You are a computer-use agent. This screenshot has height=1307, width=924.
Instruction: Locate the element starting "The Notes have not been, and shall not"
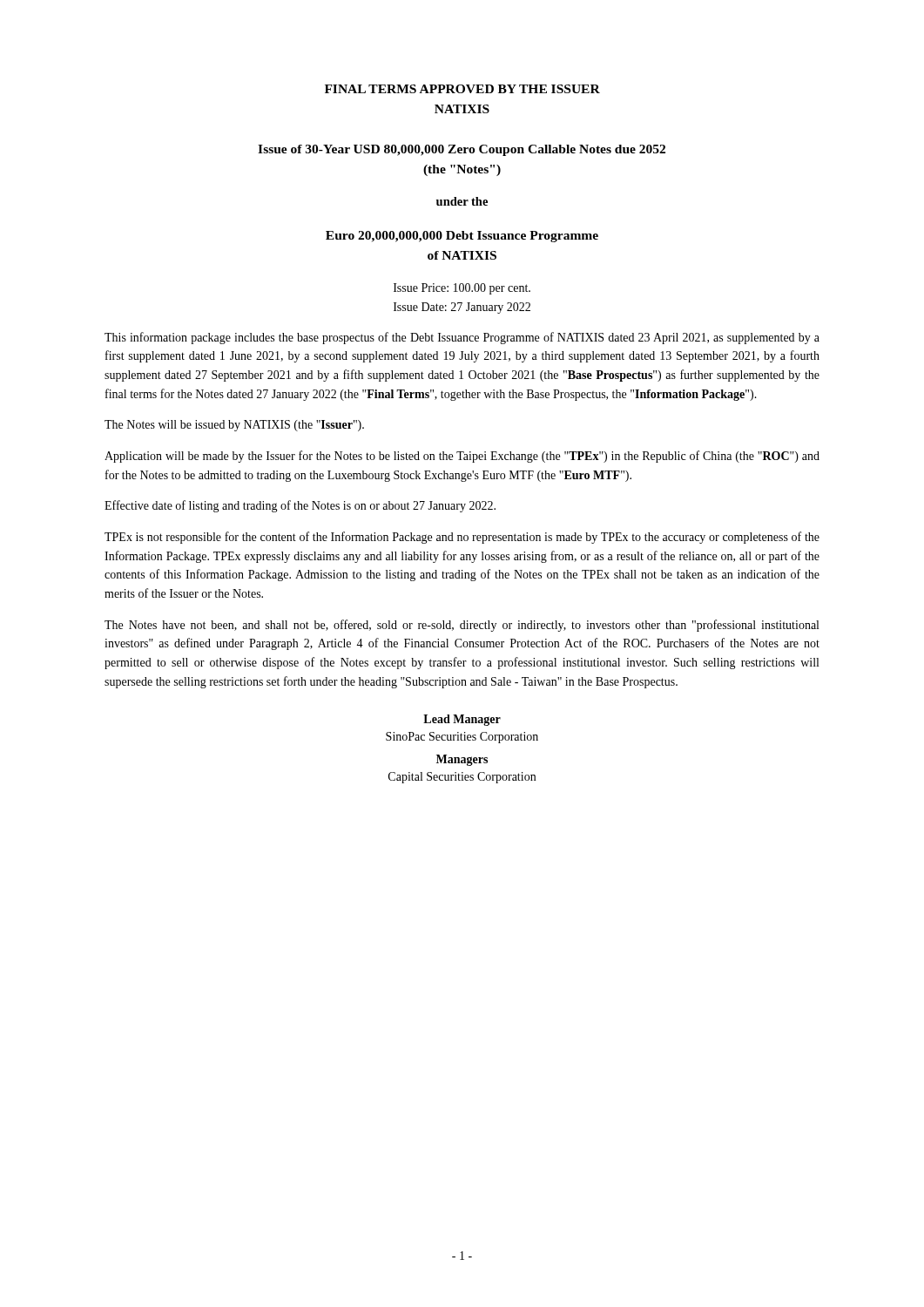[462, 653]
